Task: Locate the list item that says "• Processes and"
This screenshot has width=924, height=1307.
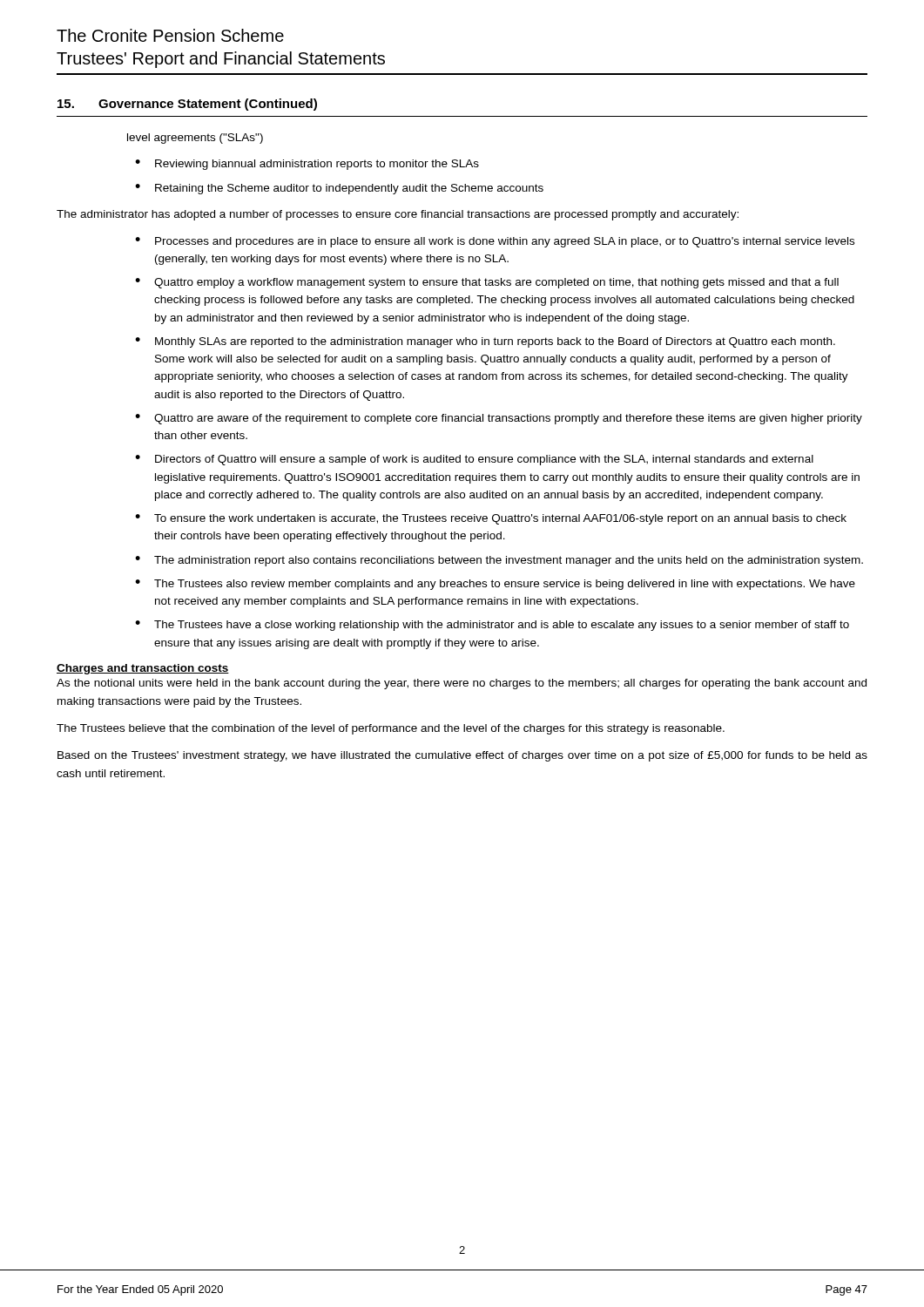Action: click(501, 250)
